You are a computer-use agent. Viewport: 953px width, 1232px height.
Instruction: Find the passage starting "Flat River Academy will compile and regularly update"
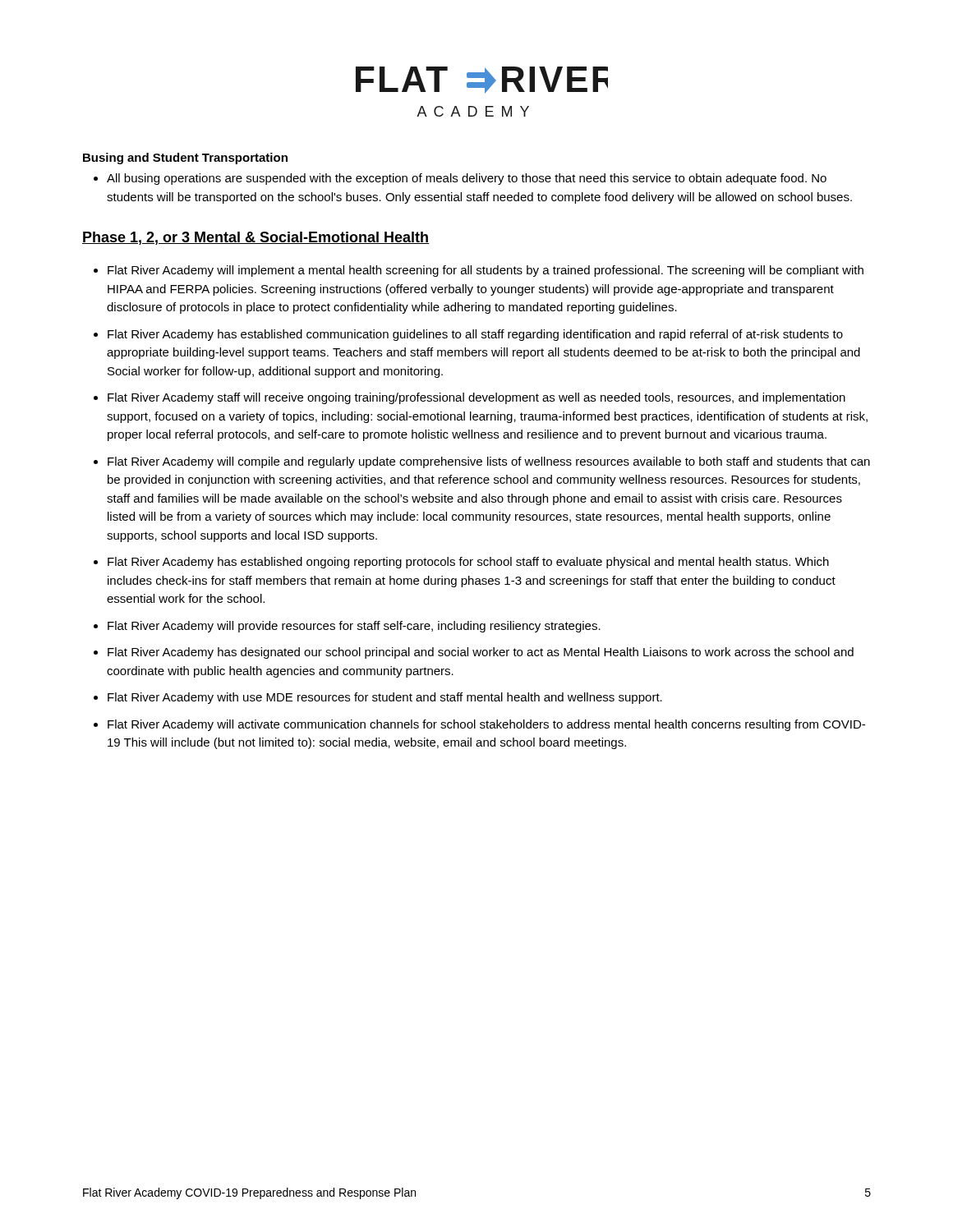(x=476, y=498)
